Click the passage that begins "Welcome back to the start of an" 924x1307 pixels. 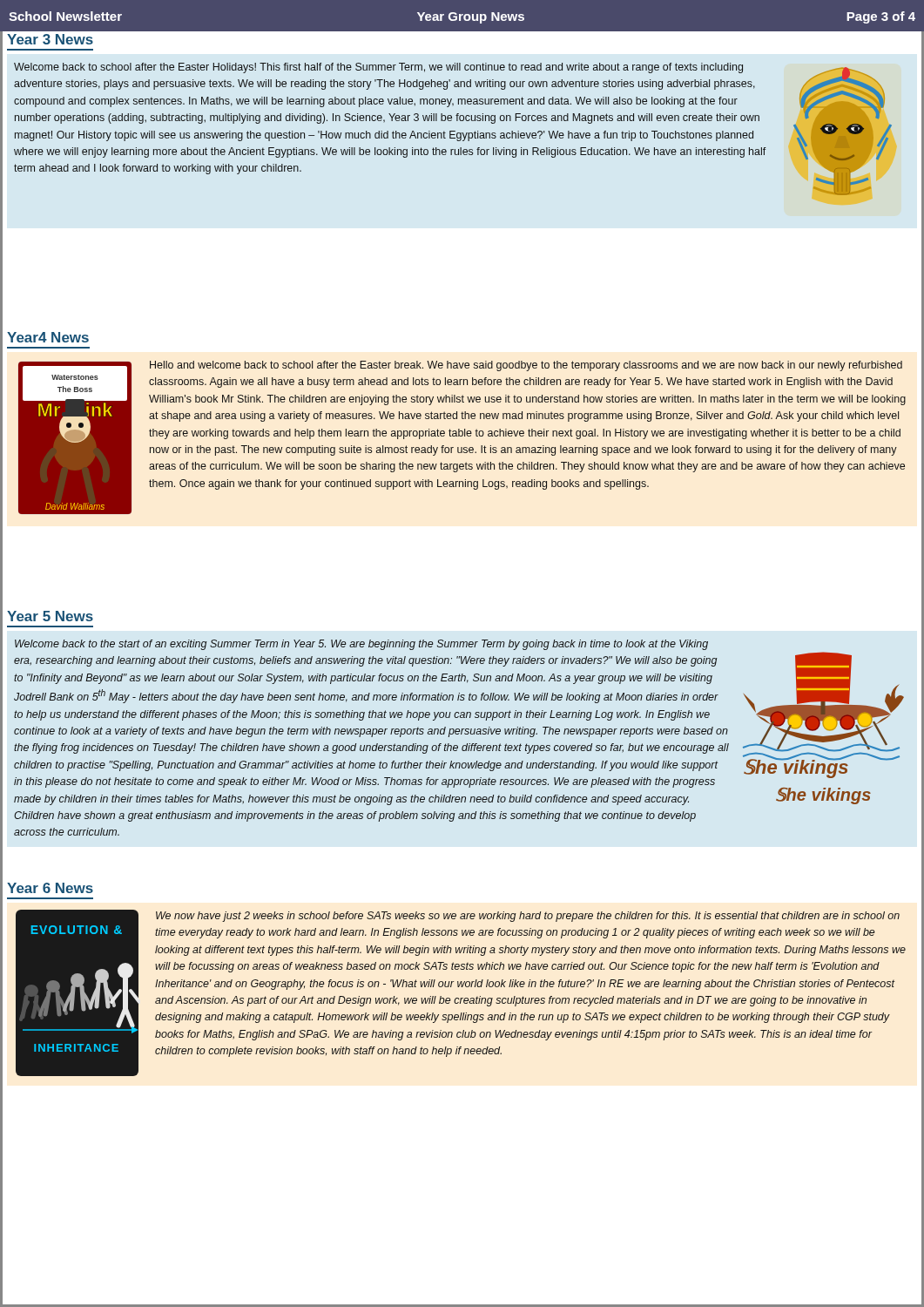(371, 738)
